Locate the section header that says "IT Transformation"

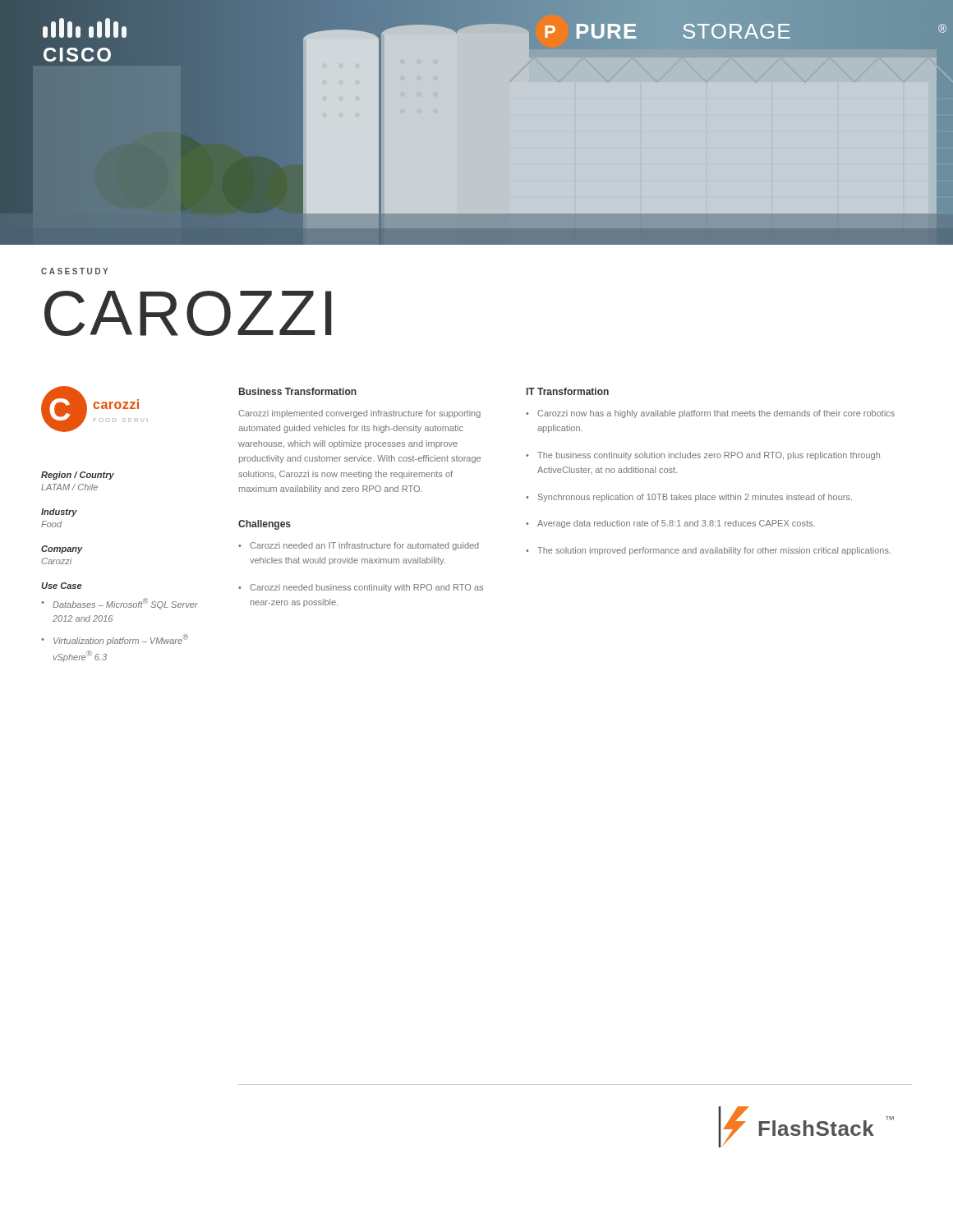(x=567, y=392)
